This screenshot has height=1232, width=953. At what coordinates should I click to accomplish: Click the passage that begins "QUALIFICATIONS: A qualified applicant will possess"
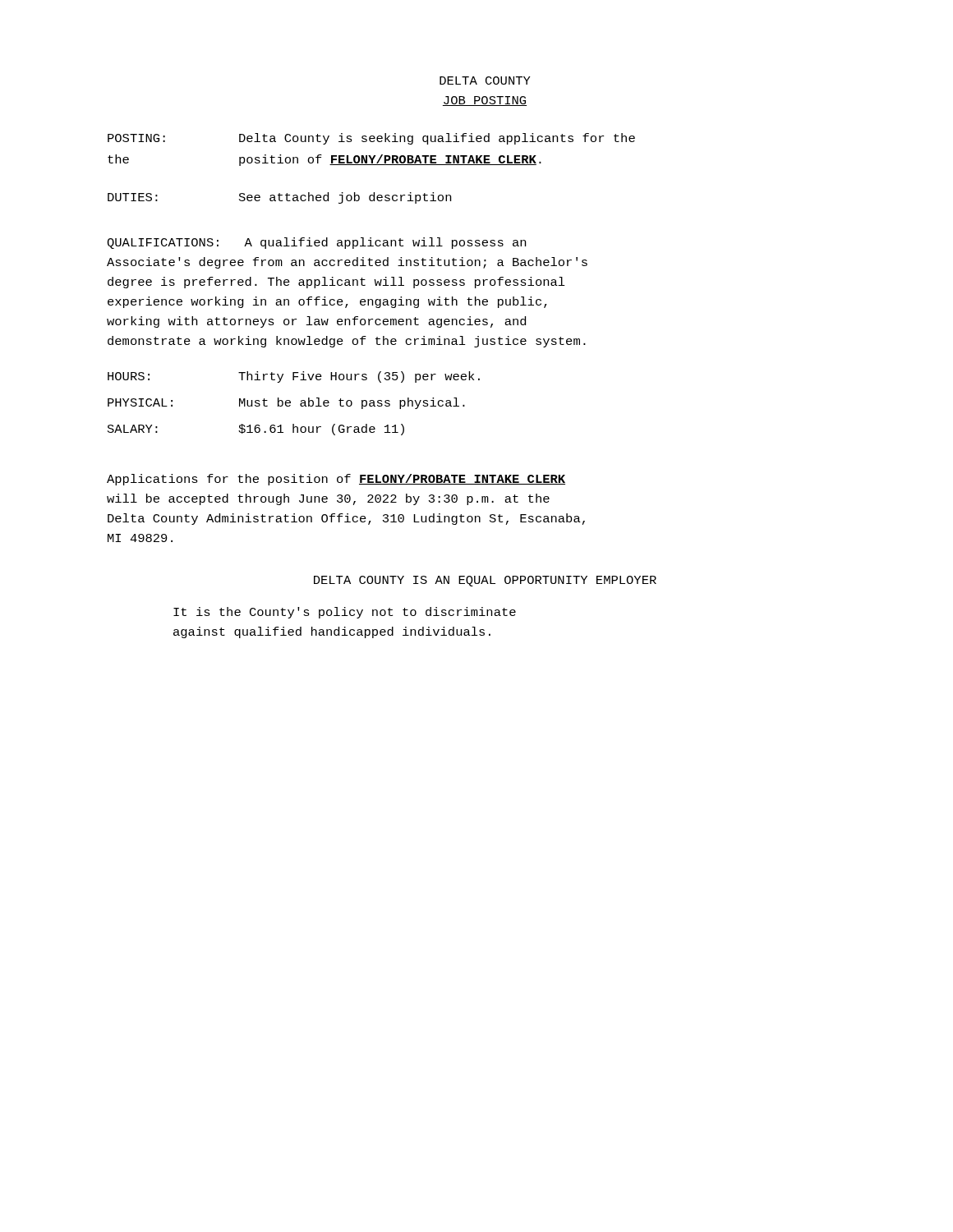click(348, 292)
